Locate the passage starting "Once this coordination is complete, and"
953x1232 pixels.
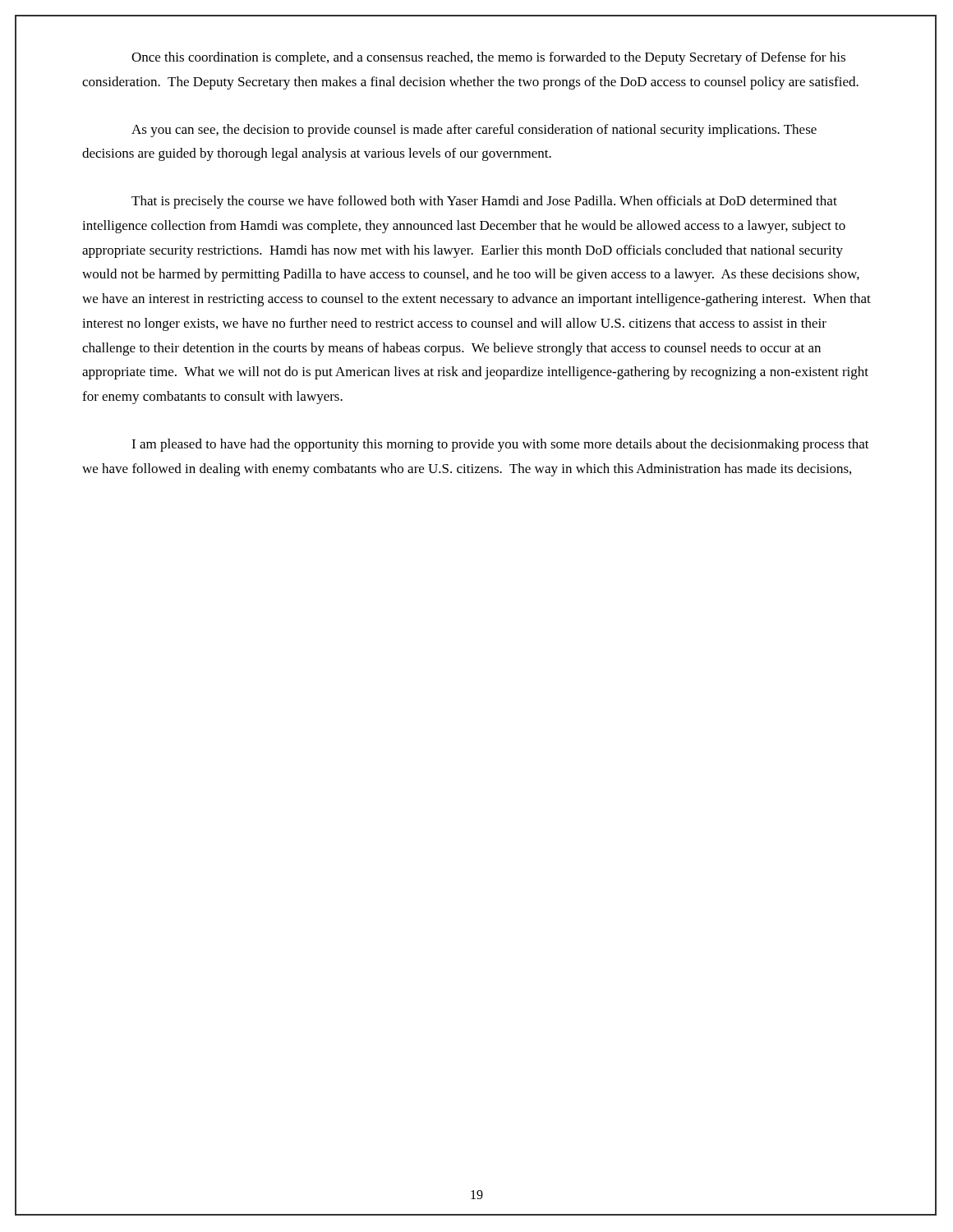tap(471, 69)
